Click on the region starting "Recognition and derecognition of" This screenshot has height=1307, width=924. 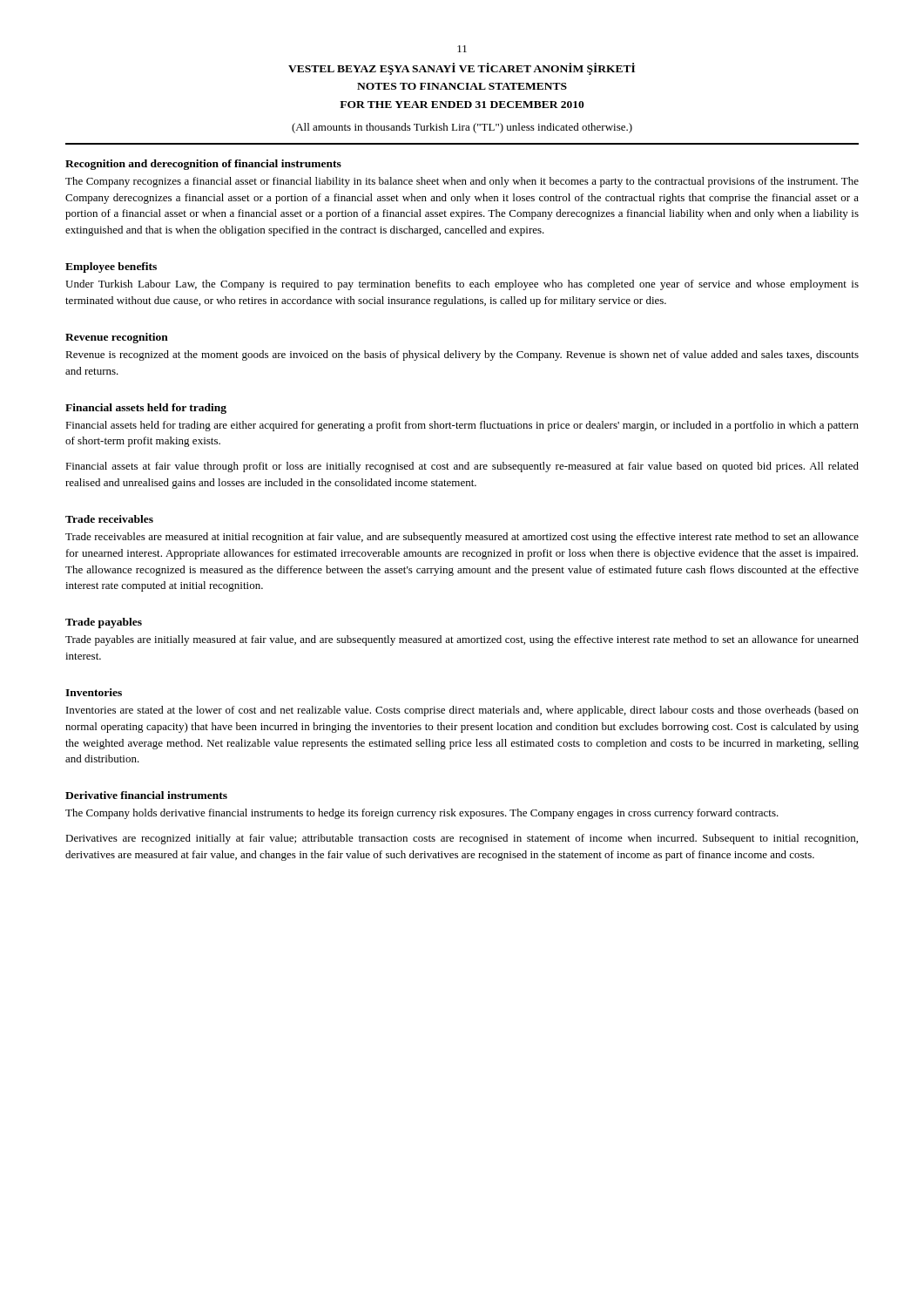203,163
